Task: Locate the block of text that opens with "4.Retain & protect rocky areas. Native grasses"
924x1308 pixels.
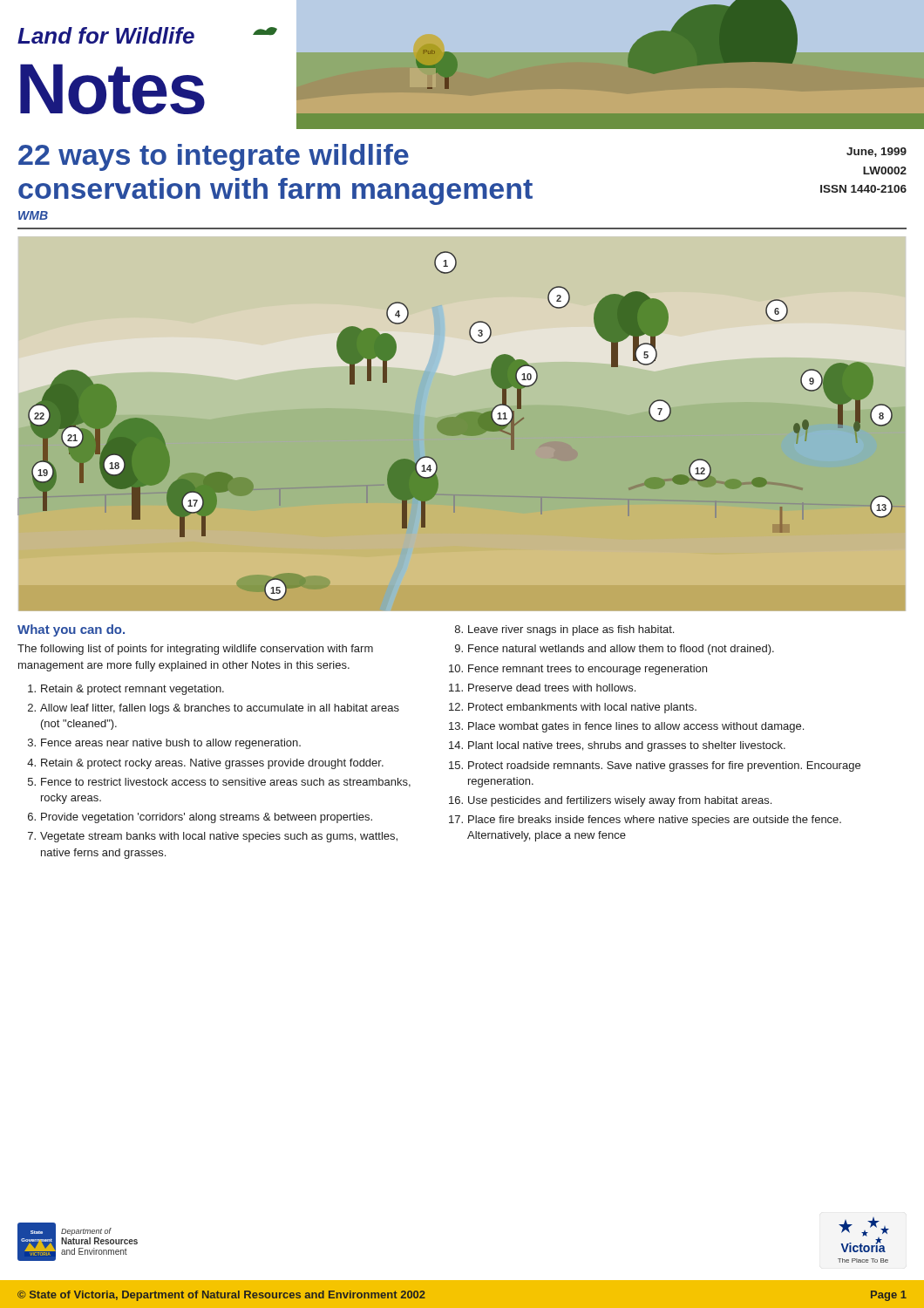Action: pyautogui.click(x=201, y=763)
